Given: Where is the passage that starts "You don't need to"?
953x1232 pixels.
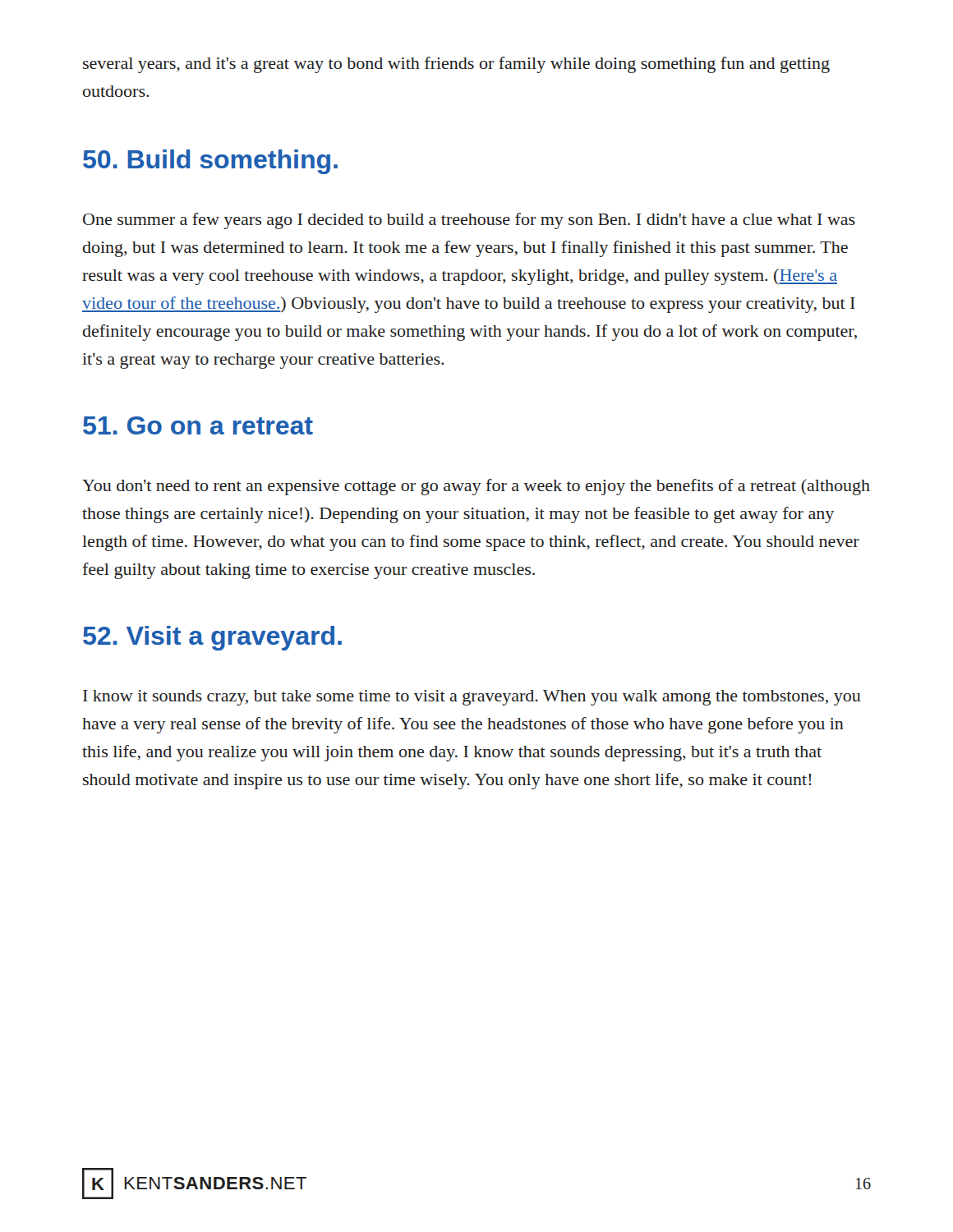Looking at the screenshot, I should (476, 527).
